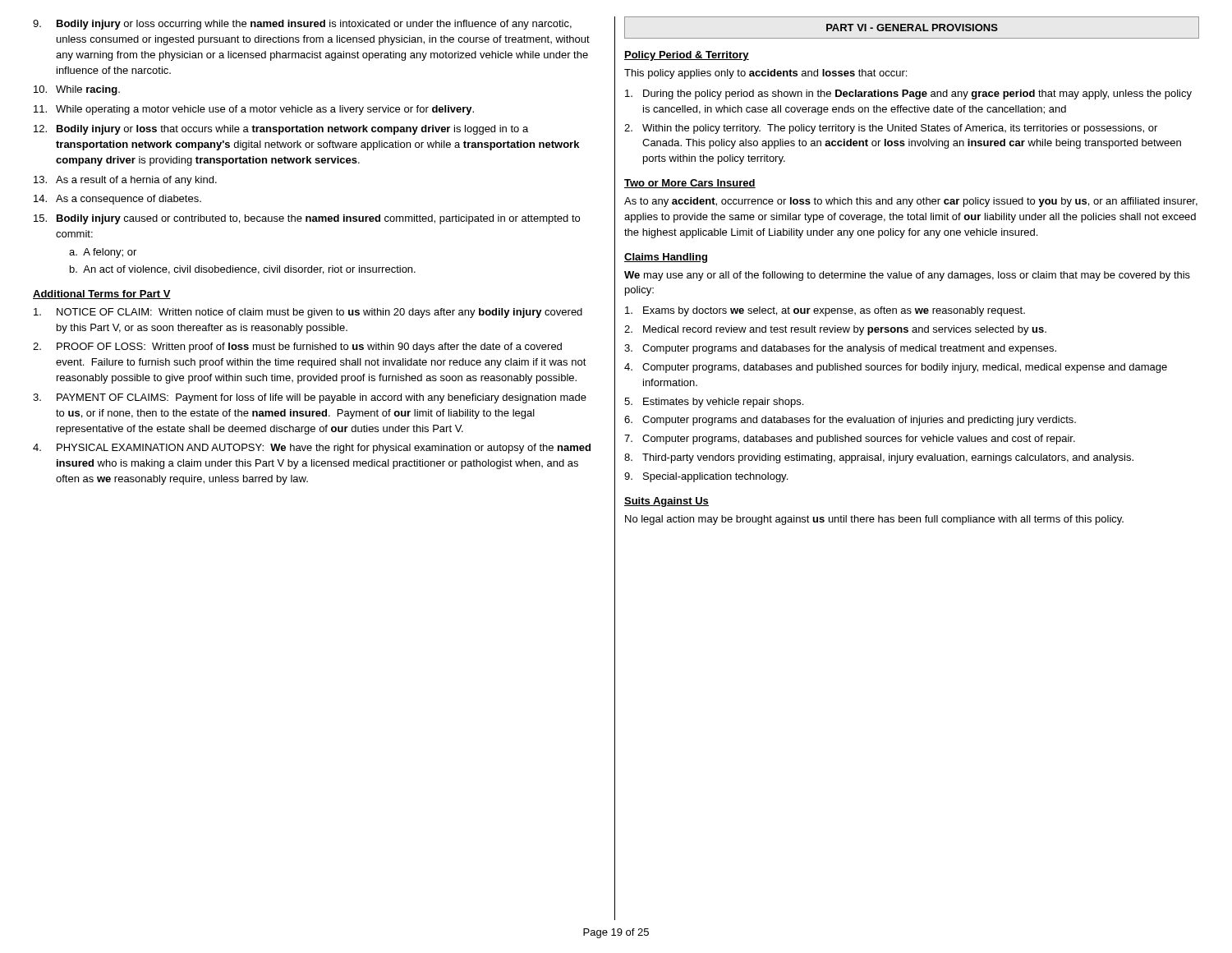Find the text block starting "10. While racing."
This screenshot has width=1232, height=953.
coord(77,90)
